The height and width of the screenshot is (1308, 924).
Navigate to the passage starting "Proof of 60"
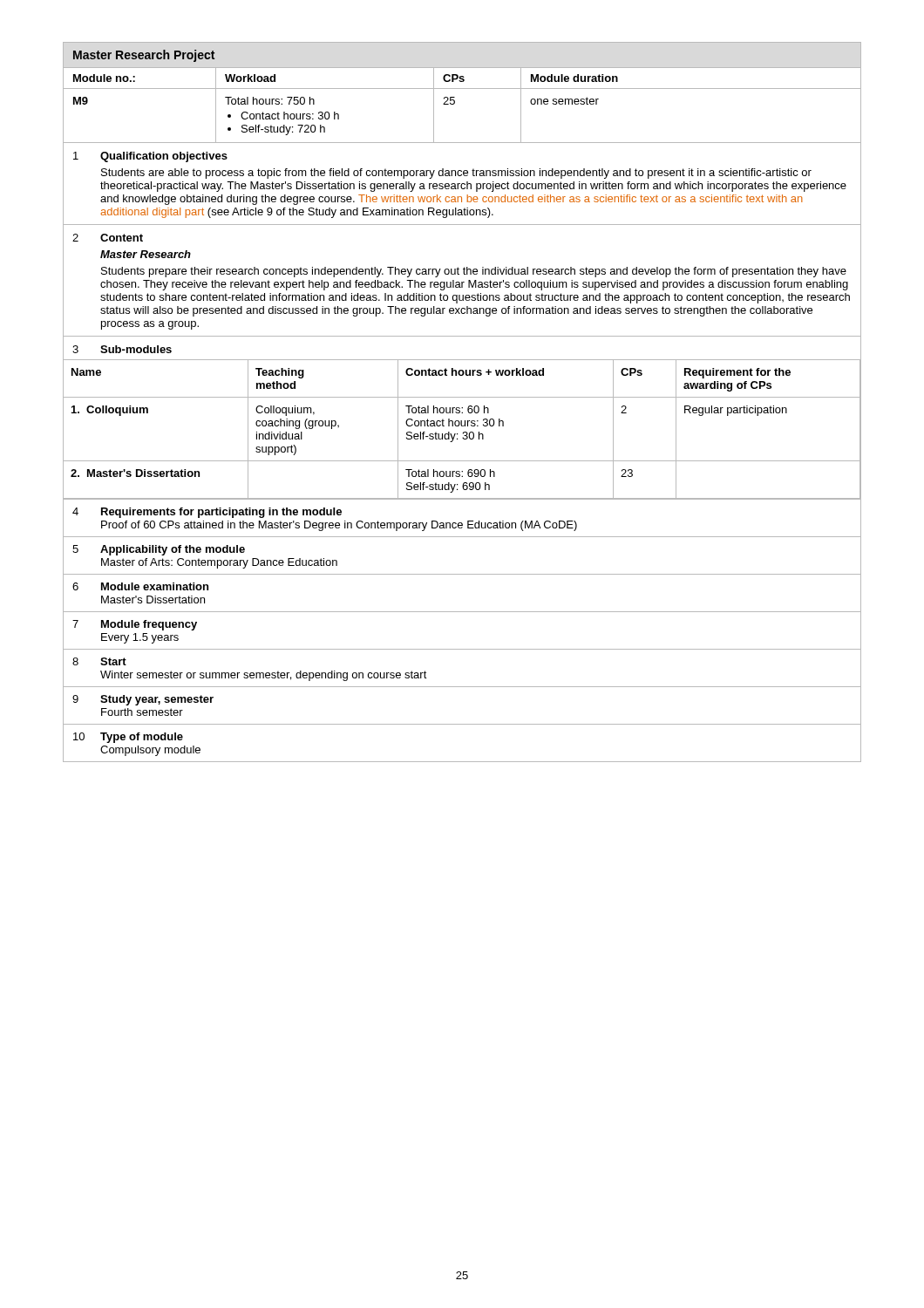point(339,525)
